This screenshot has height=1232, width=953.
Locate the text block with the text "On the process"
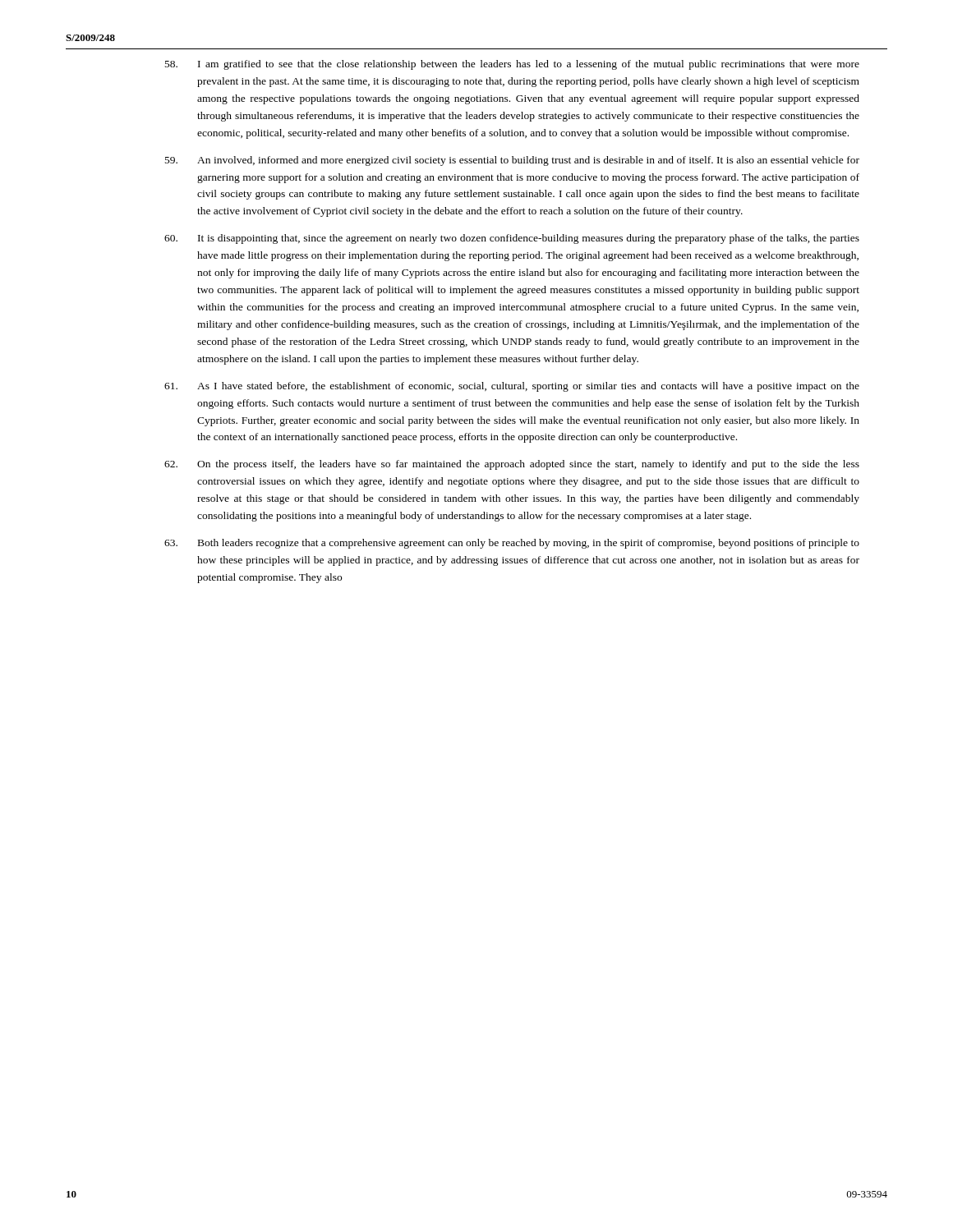pos(512,490)
